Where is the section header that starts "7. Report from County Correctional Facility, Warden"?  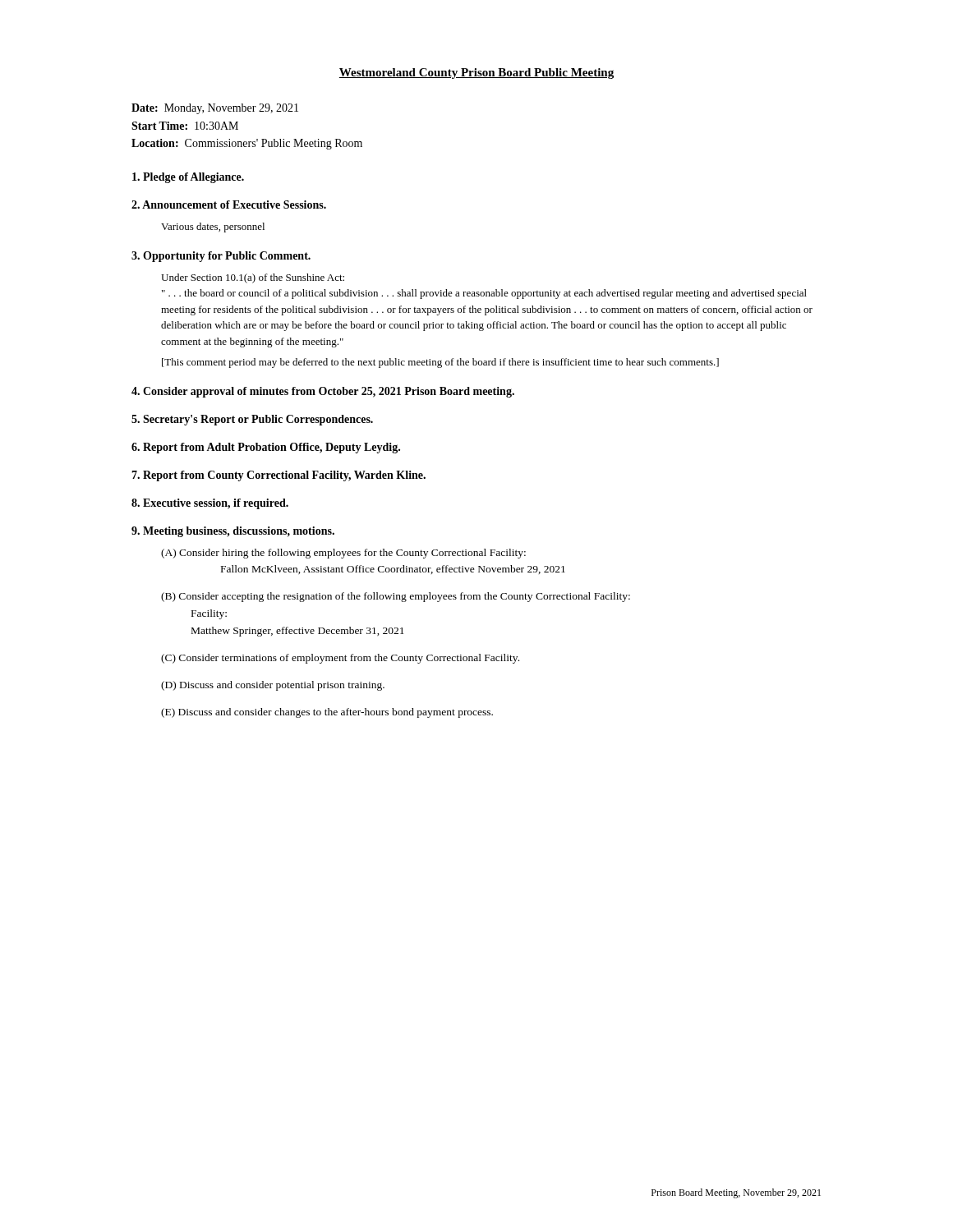click(x=279, y=475)
